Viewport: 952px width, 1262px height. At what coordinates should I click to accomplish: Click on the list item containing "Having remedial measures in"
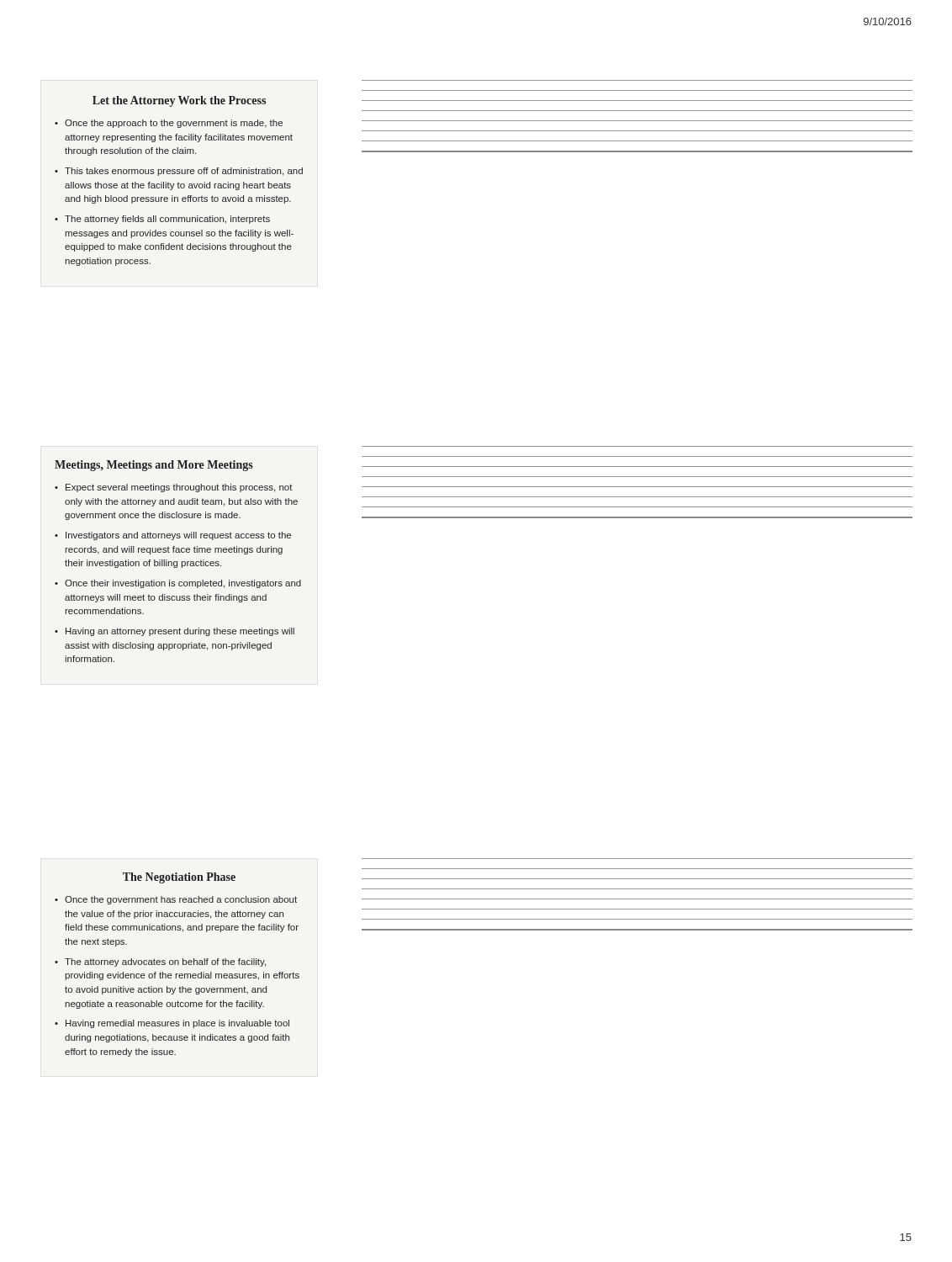[177, 1037]
